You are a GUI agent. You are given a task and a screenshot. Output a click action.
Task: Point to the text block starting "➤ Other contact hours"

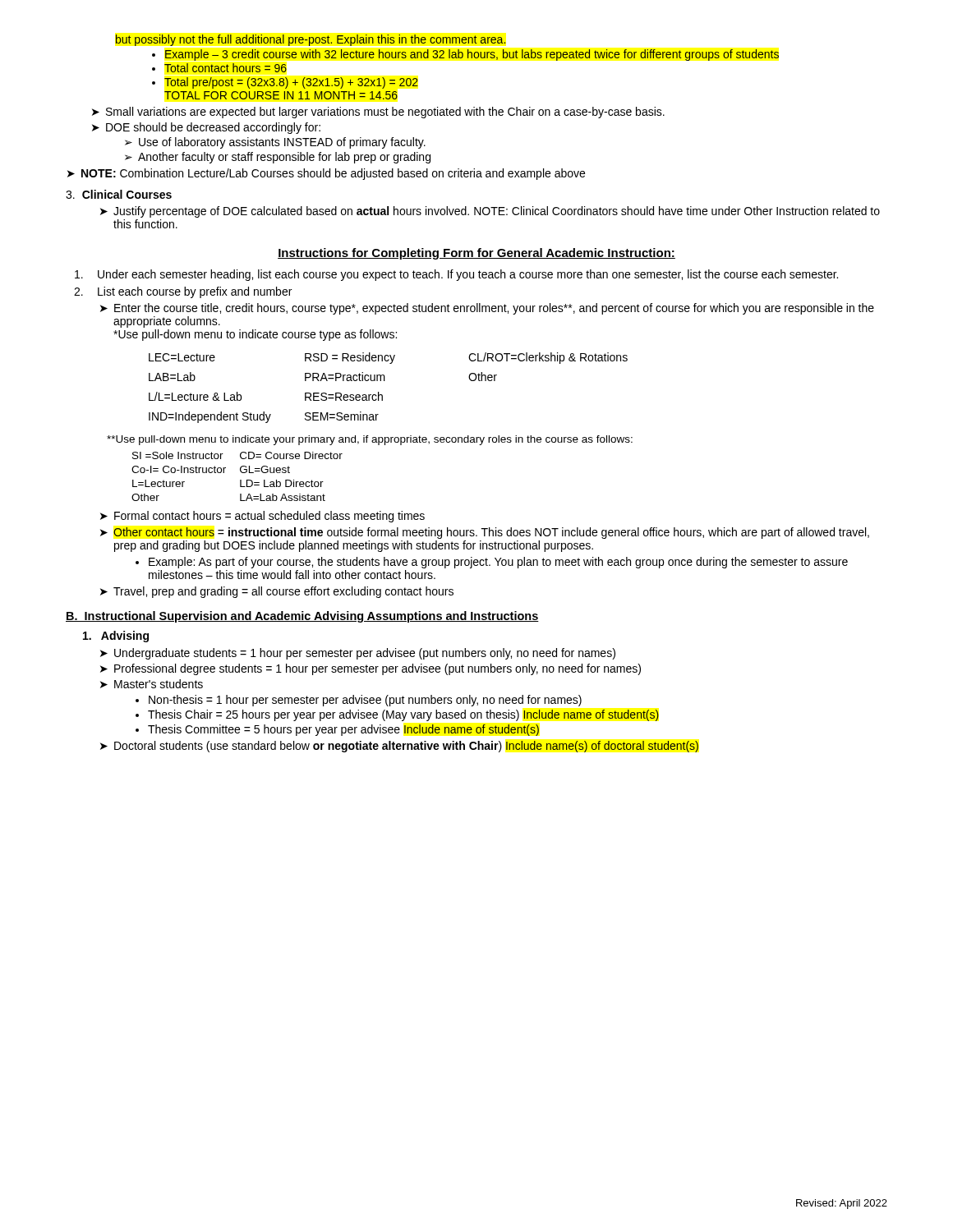coord(493,539)
